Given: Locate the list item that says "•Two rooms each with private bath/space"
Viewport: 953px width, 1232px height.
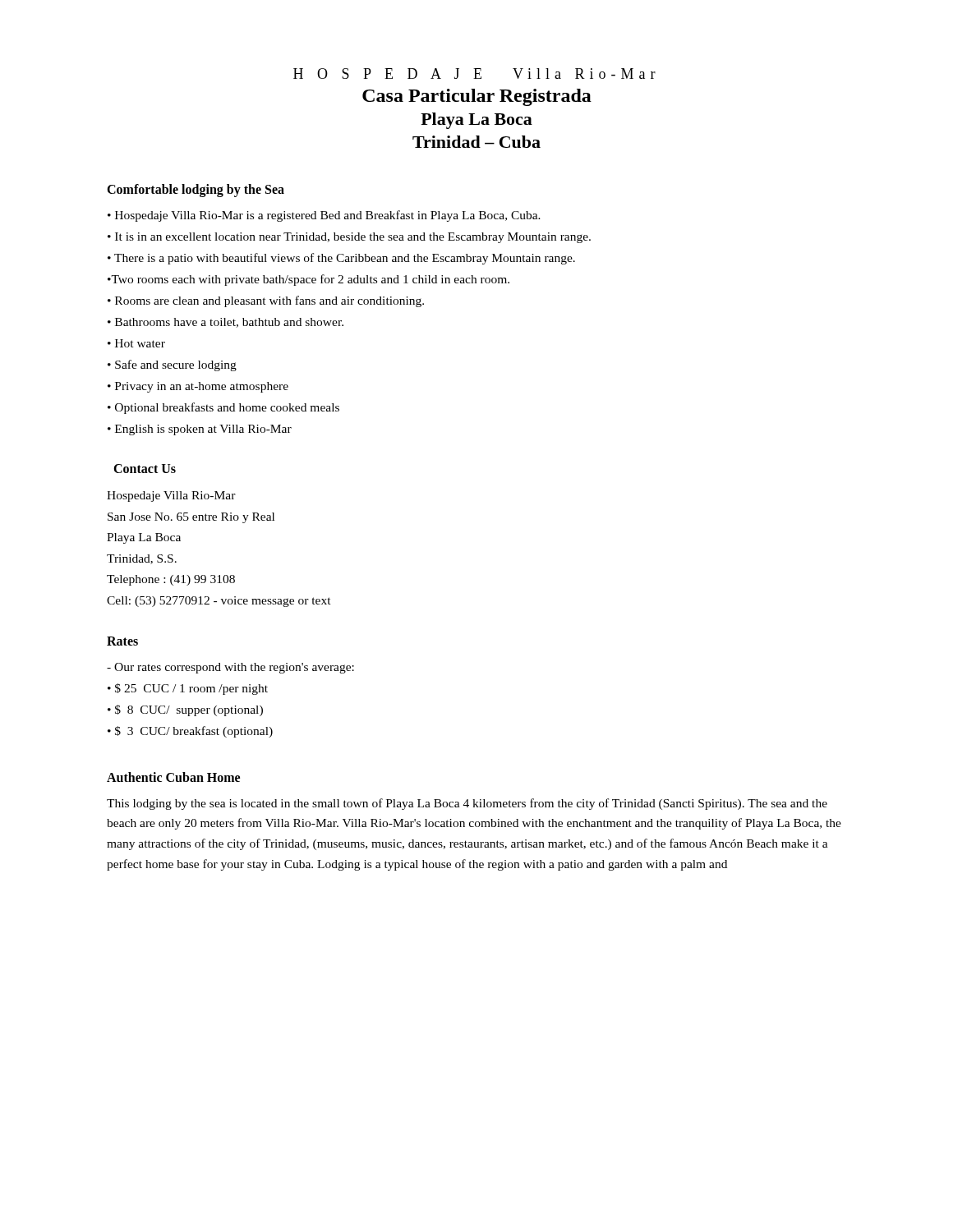Looking at the screenshot, I should tap(309, 279).
